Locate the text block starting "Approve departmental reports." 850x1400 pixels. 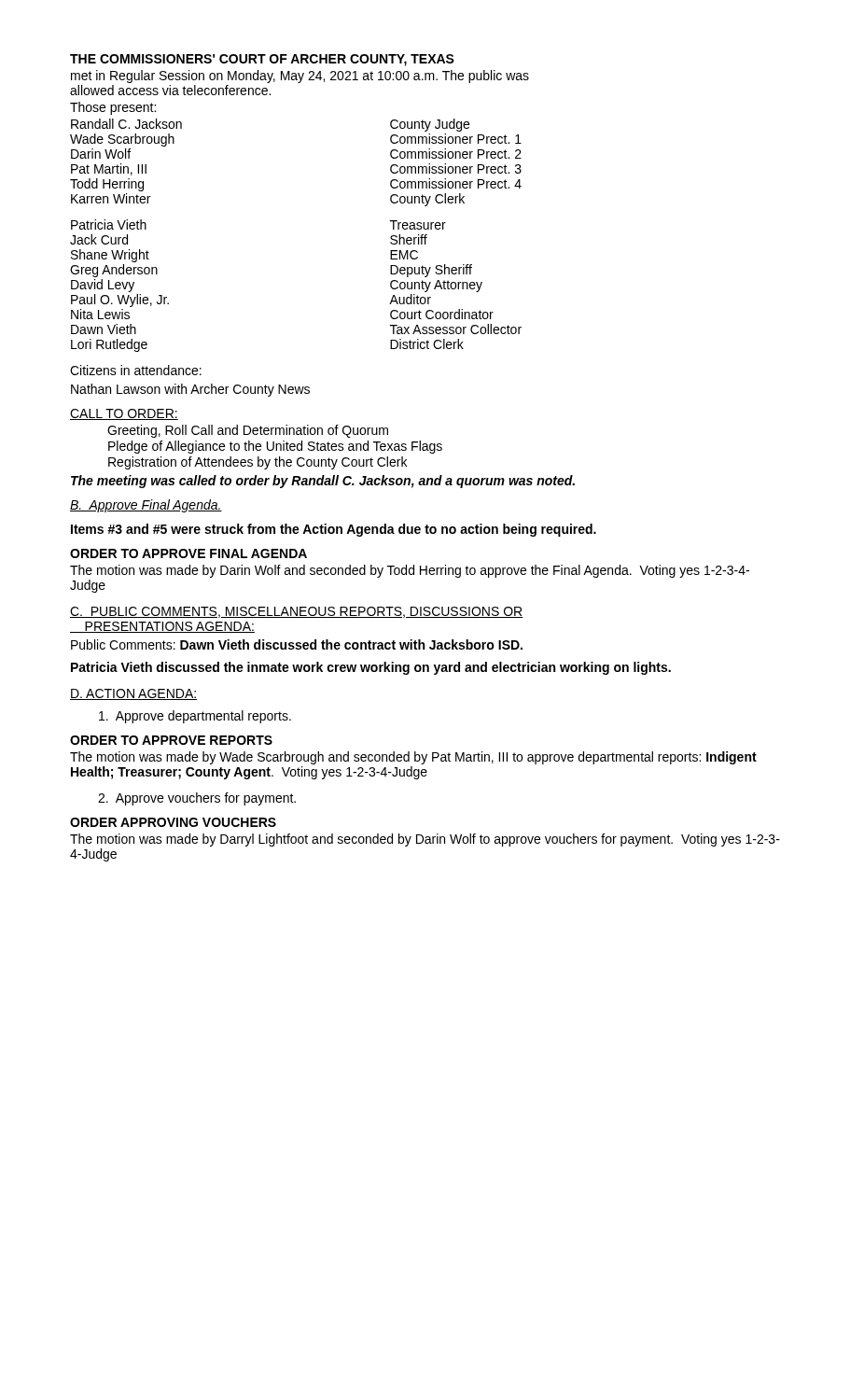tap(195, 716)
